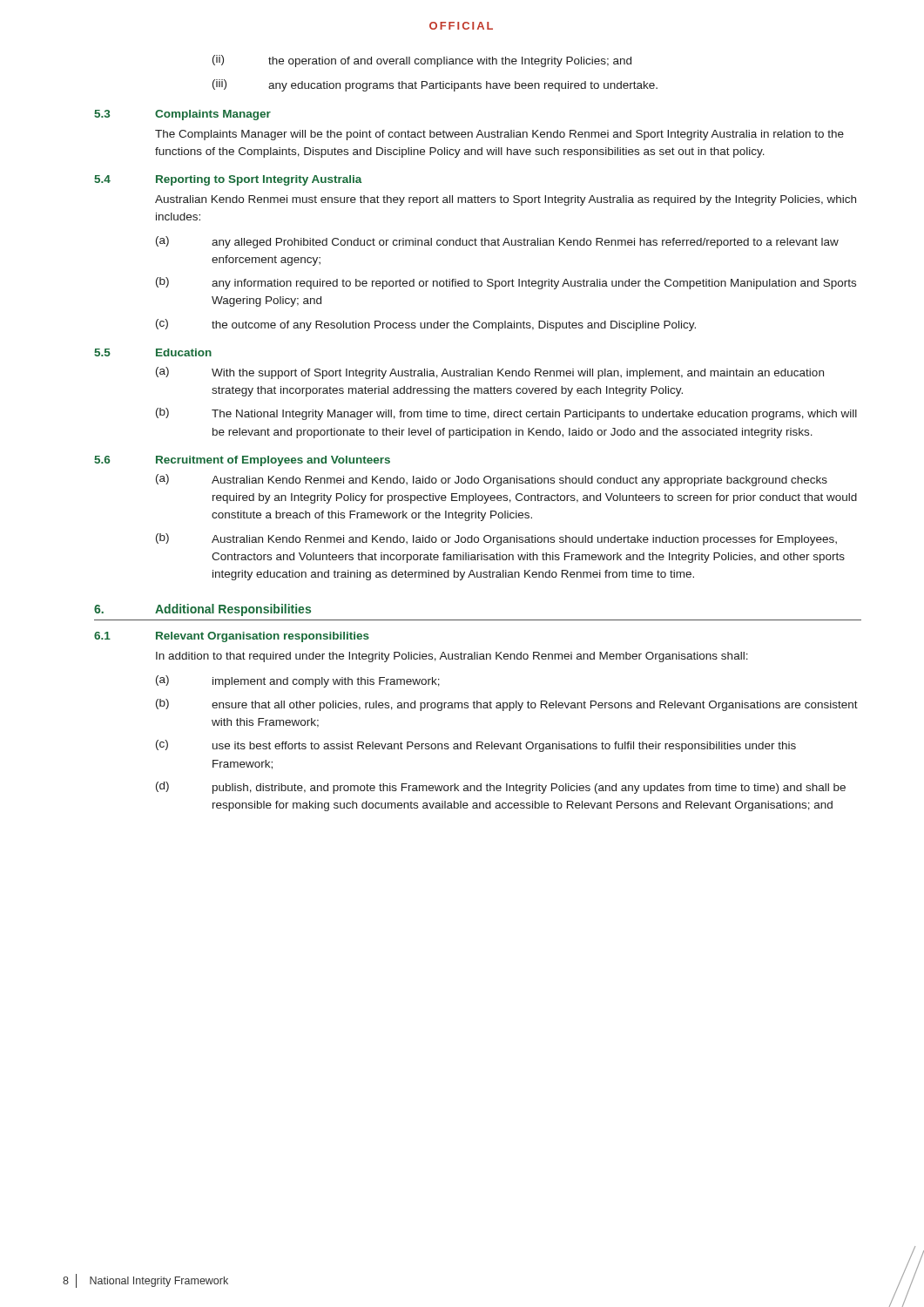Point to the block starting "The Complaints Manager will be the"

coord(499,142)
